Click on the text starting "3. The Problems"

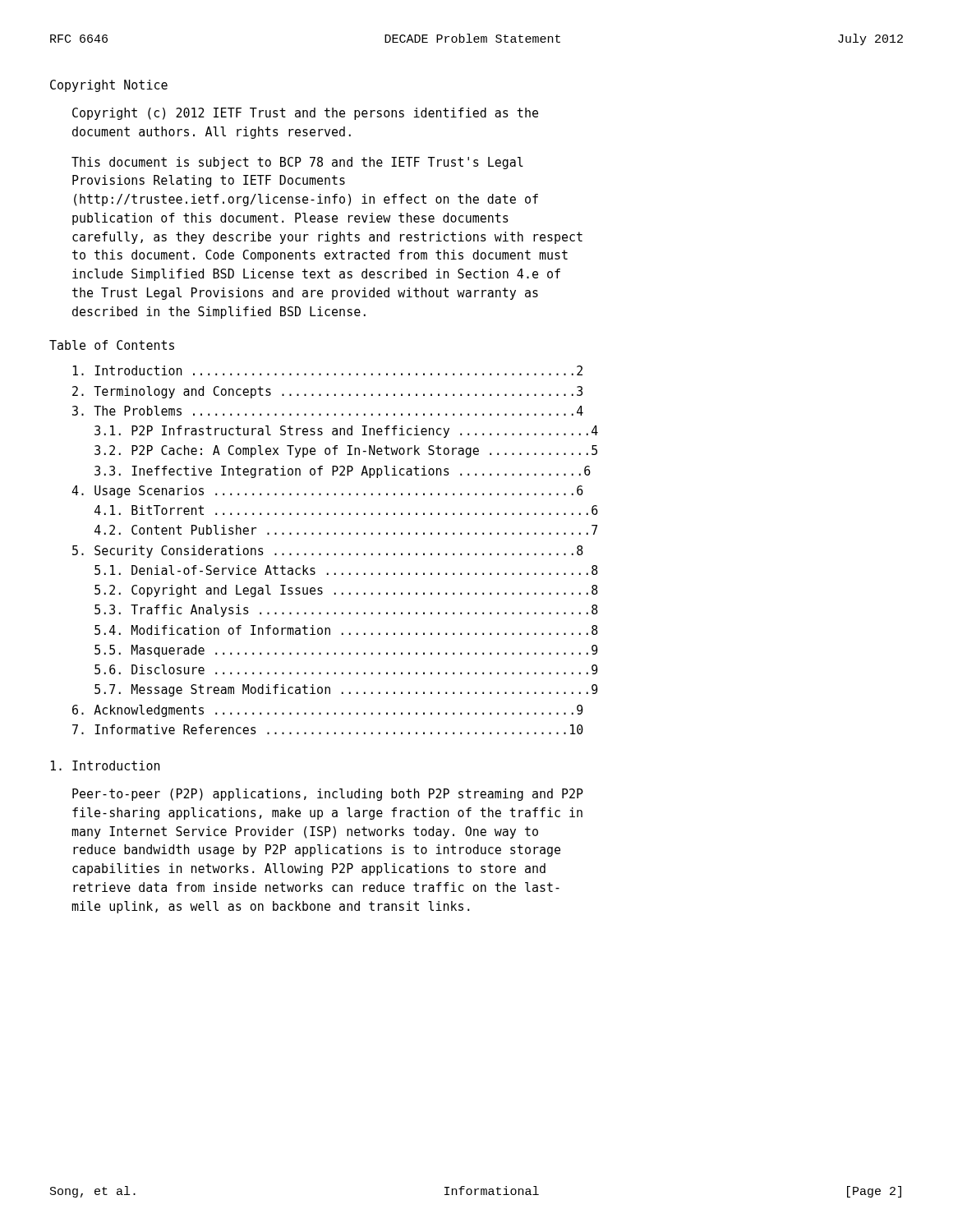pyautogui.click(x=316, y=411)
